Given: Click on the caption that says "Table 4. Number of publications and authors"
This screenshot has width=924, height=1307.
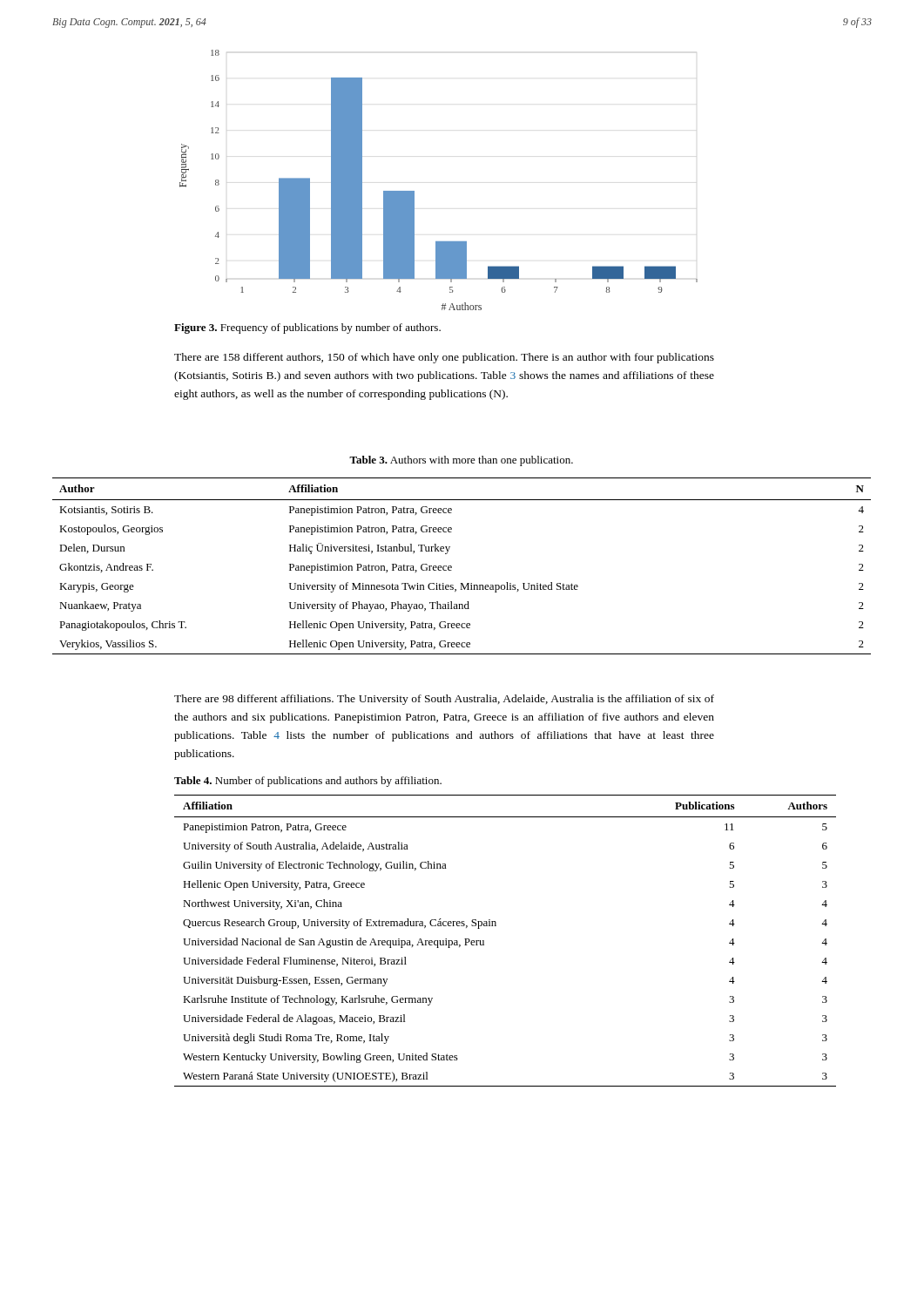Looking at the screenshot, I should [x=308, y=780].
